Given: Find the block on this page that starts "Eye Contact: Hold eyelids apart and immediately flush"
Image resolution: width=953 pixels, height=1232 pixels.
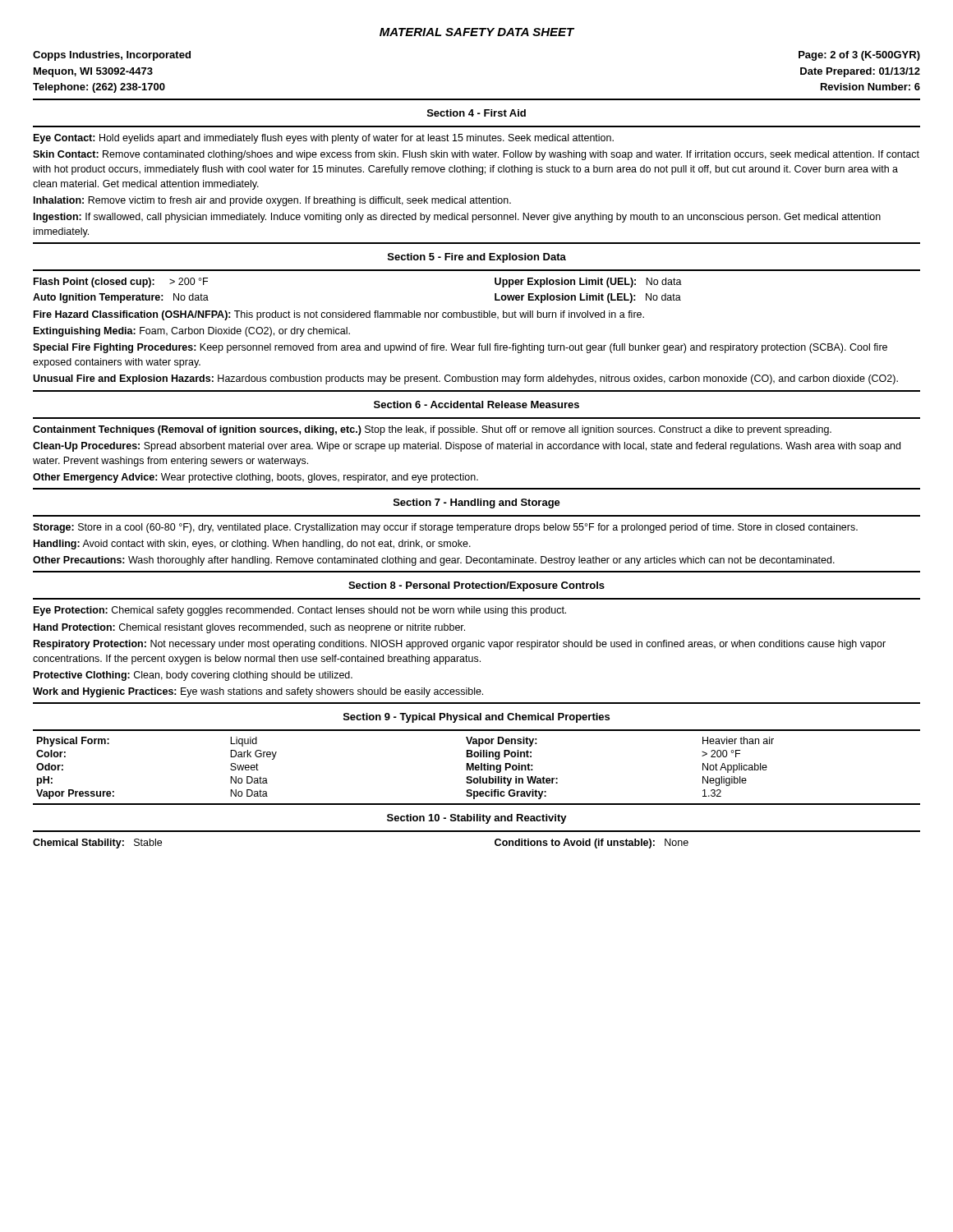Looking at the screenshot, I should [x=476, y=185].
